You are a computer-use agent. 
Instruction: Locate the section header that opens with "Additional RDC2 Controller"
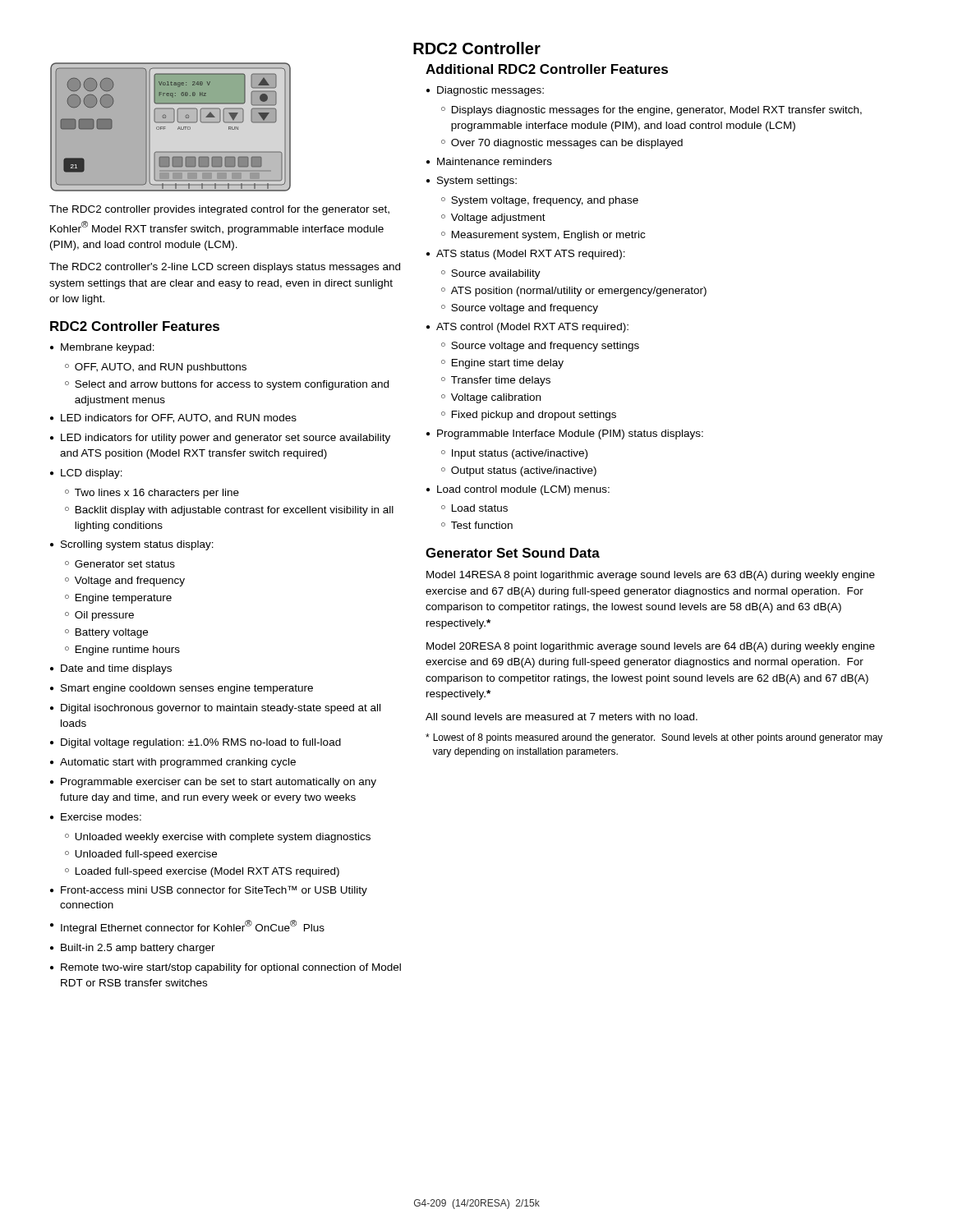coord(665,70)
